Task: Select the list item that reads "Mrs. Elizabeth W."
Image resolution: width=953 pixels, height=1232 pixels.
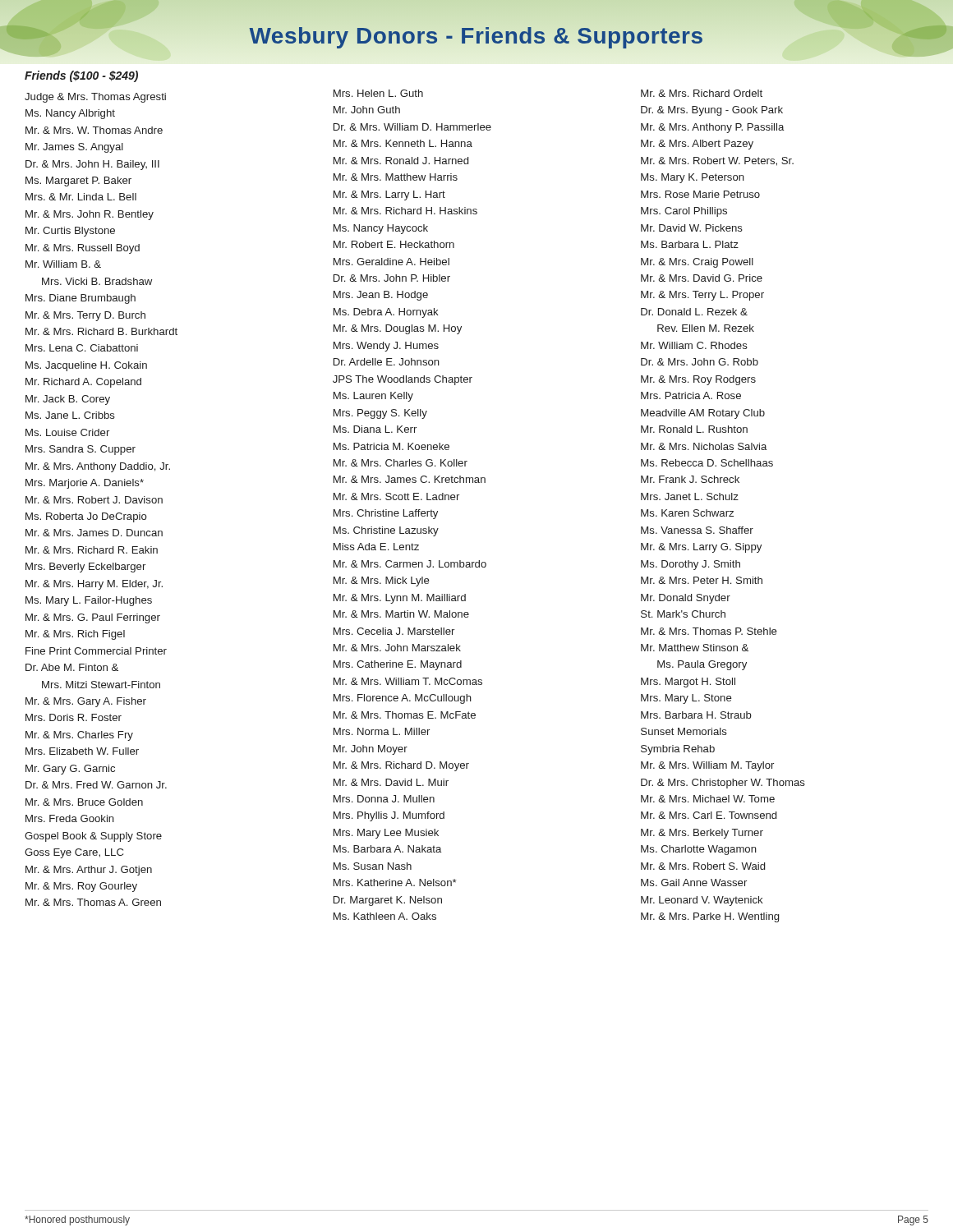Action: coord(82,751)
